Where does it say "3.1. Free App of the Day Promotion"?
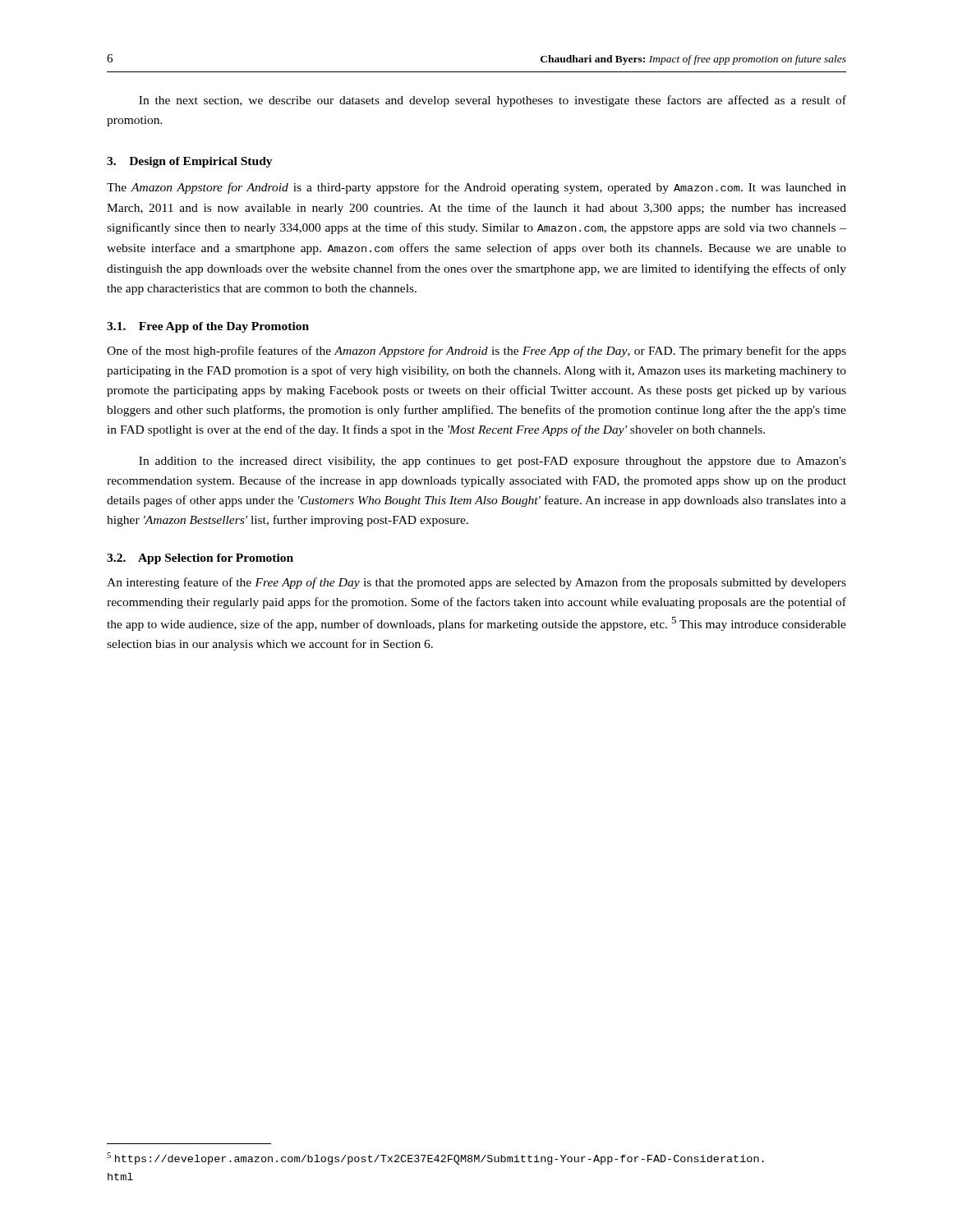Screen dimensions: 1232x953 click(x=208, y=326)
